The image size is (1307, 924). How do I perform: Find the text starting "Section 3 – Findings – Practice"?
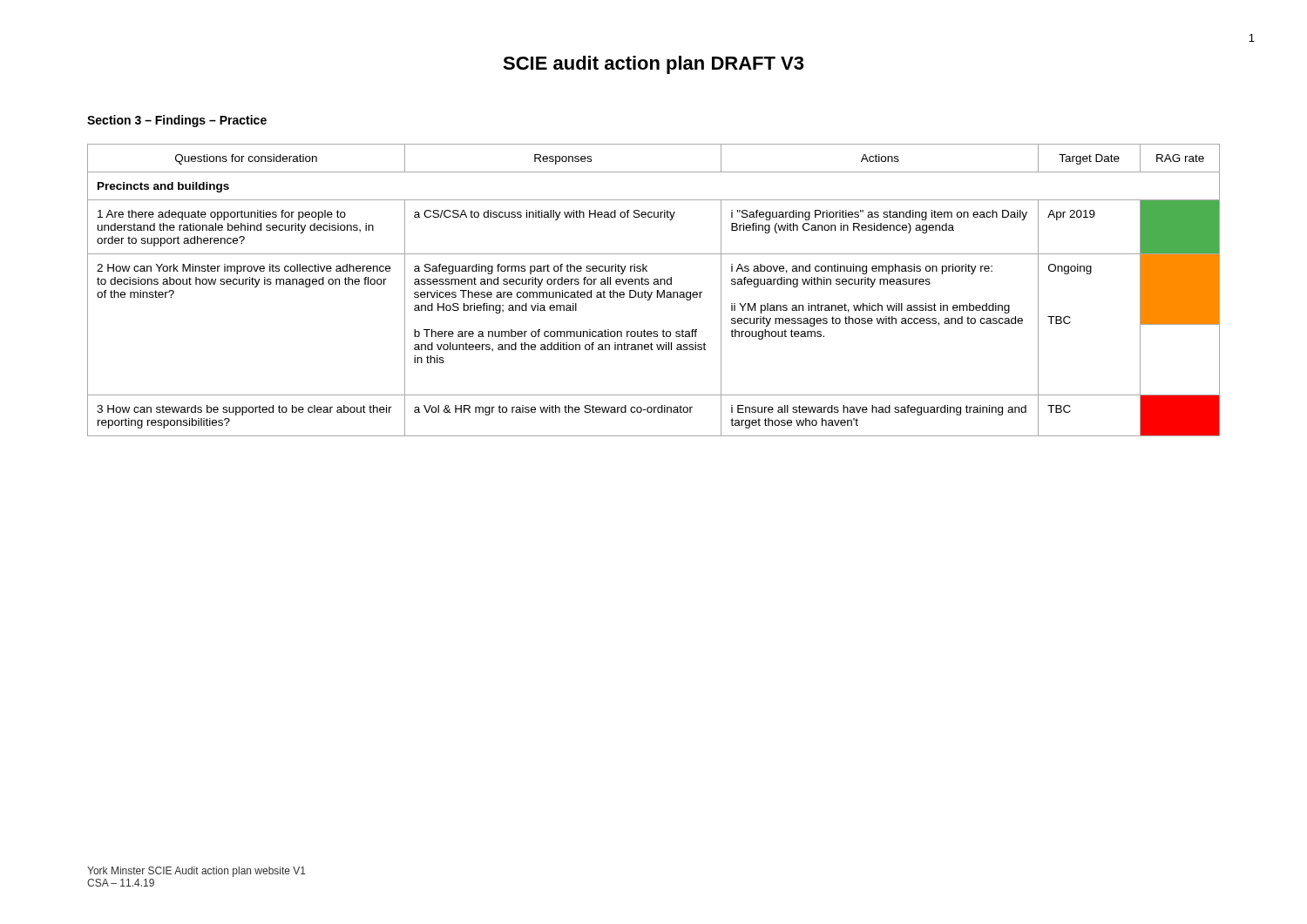177,120
